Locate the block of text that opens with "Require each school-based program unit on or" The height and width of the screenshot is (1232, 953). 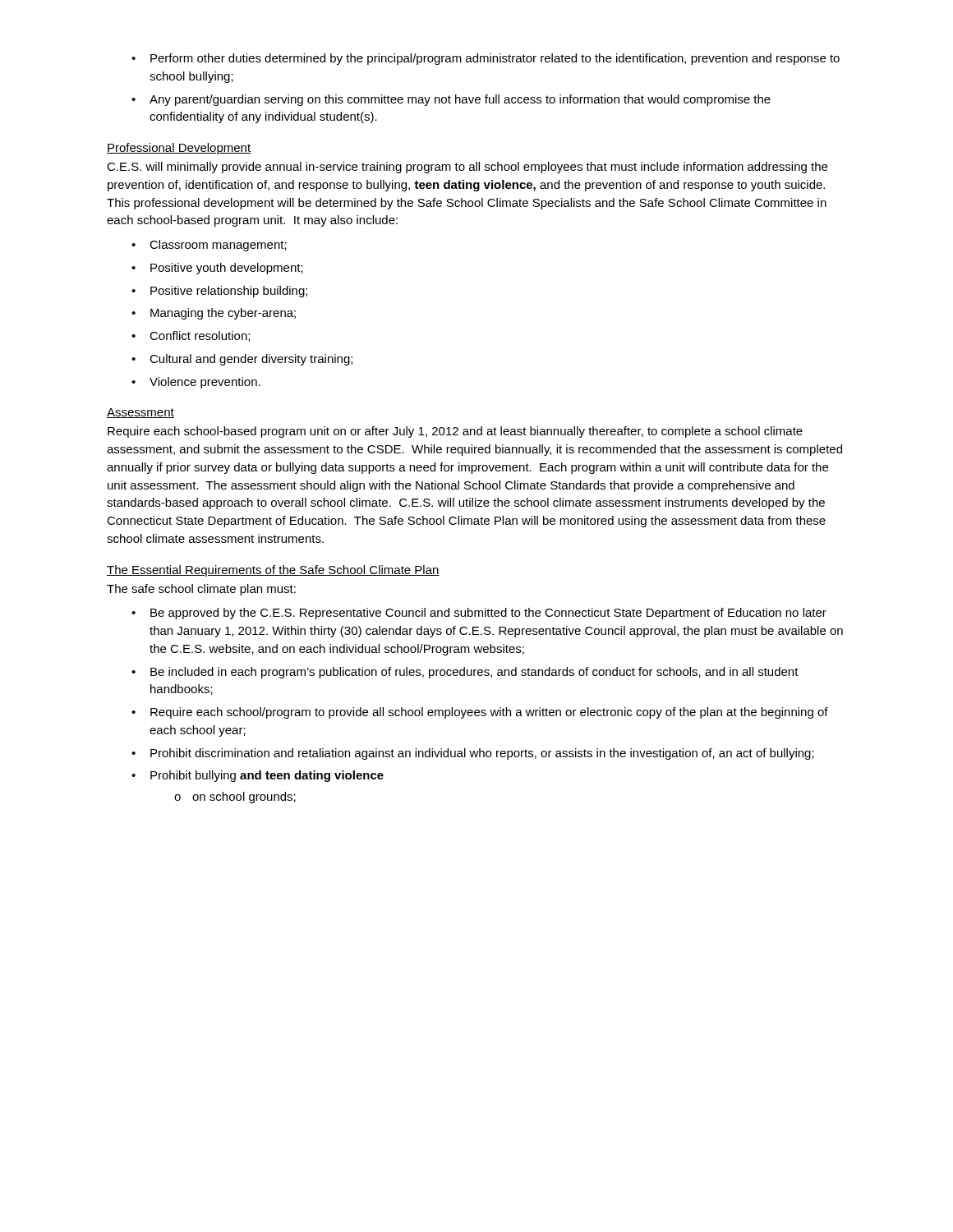point(476,485)
